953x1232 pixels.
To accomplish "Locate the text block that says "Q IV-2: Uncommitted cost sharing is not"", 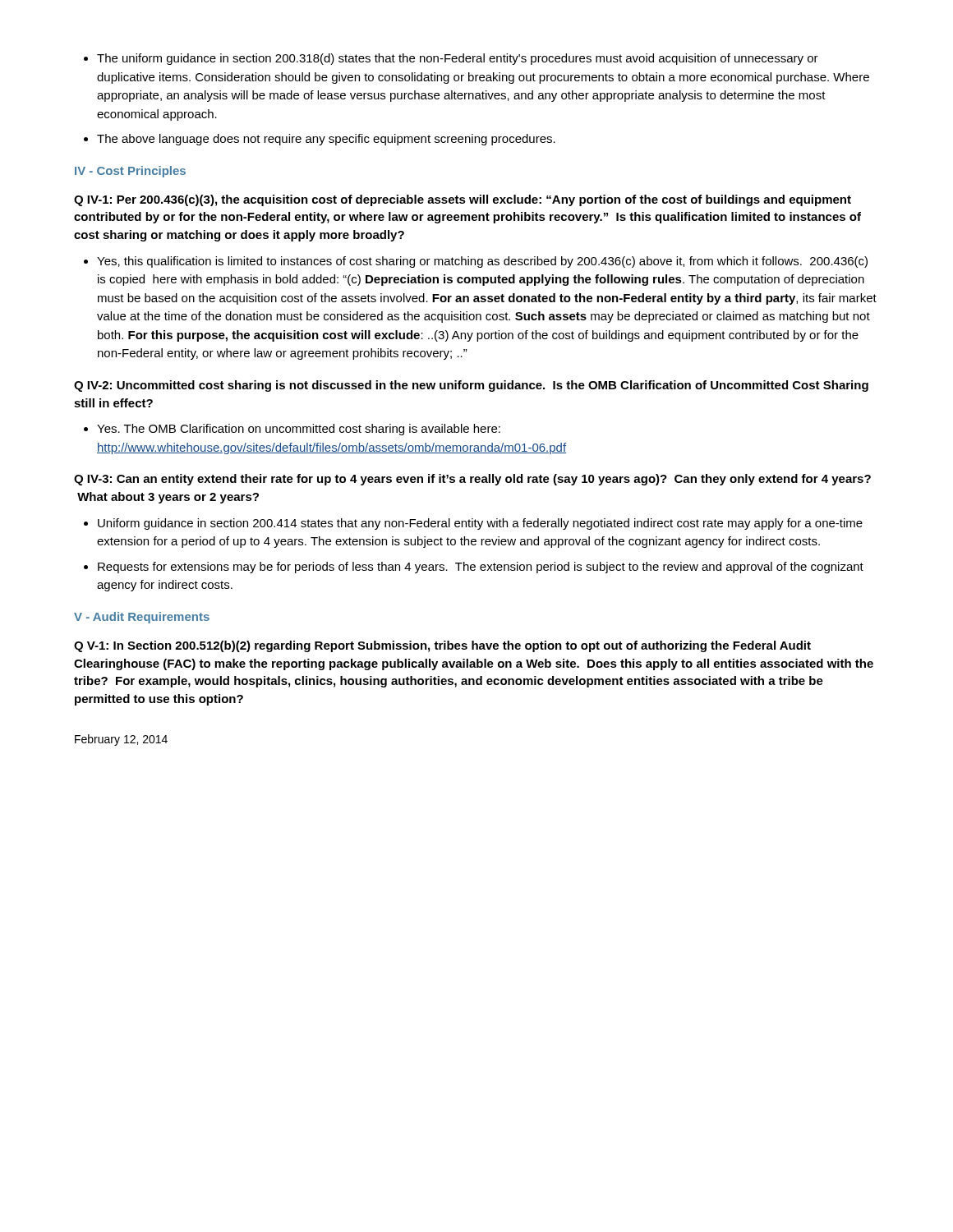I will [471, 394].
